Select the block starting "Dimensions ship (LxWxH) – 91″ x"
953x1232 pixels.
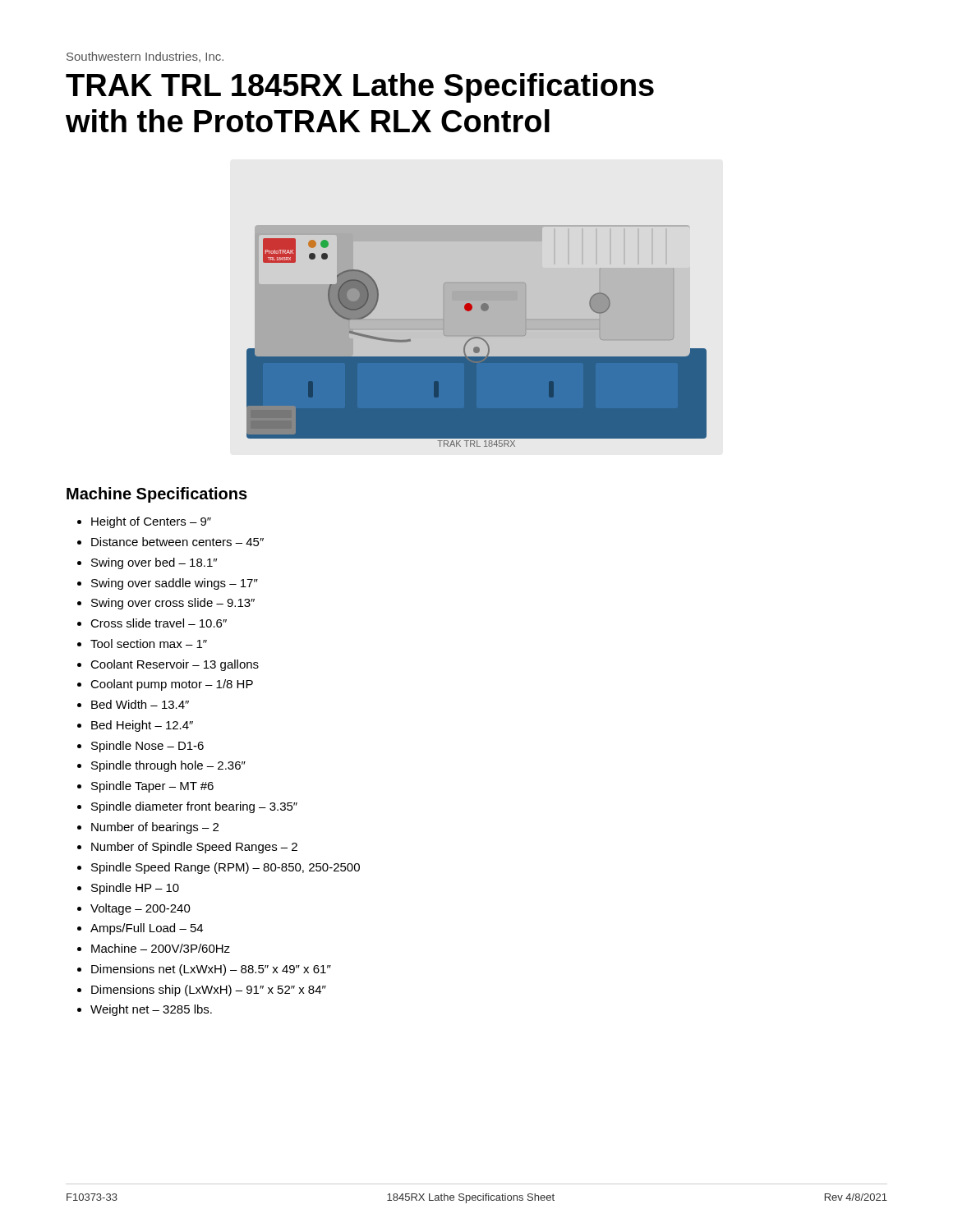click(x=208, y=989)
